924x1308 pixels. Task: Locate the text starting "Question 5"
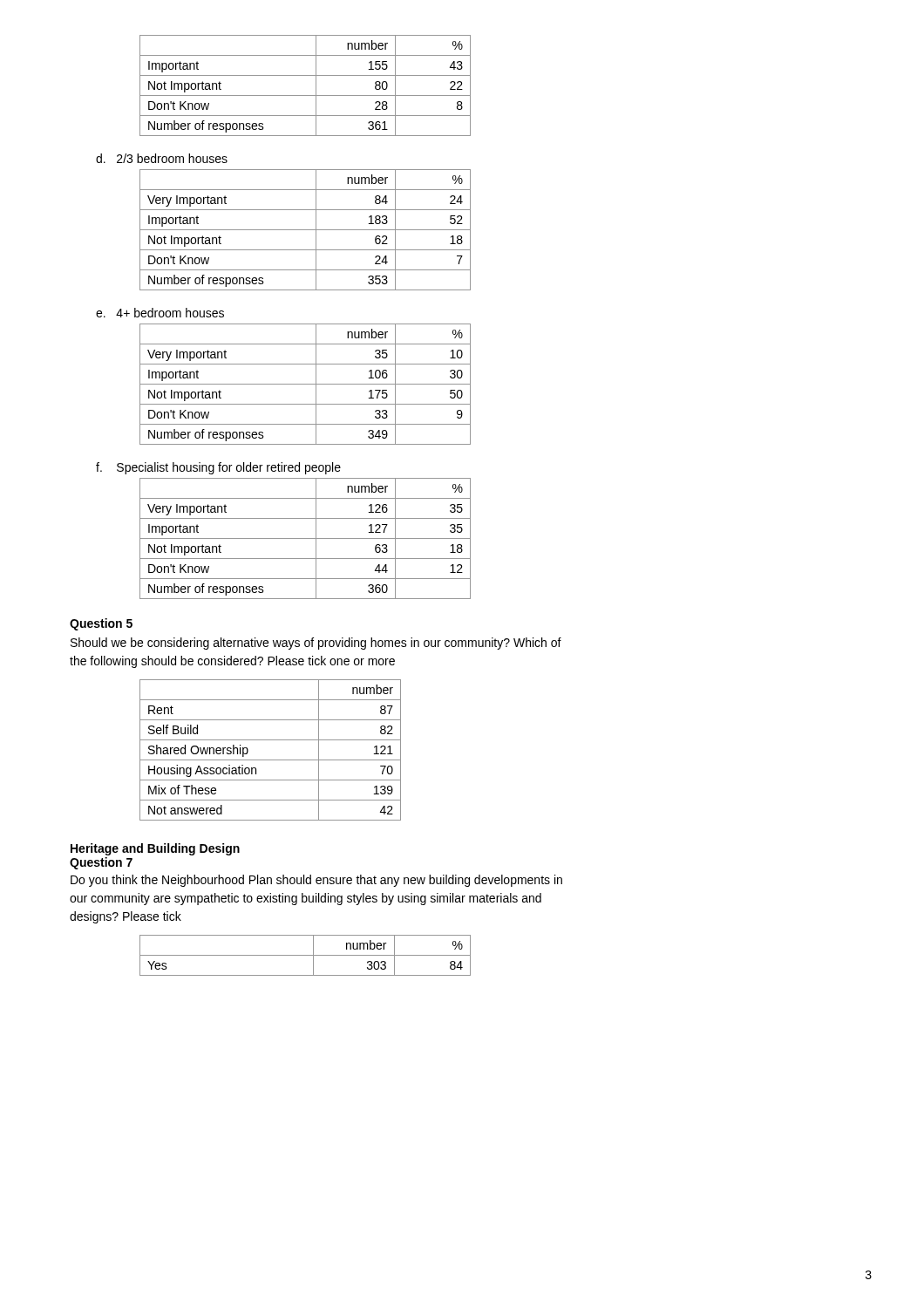point(101,623)
